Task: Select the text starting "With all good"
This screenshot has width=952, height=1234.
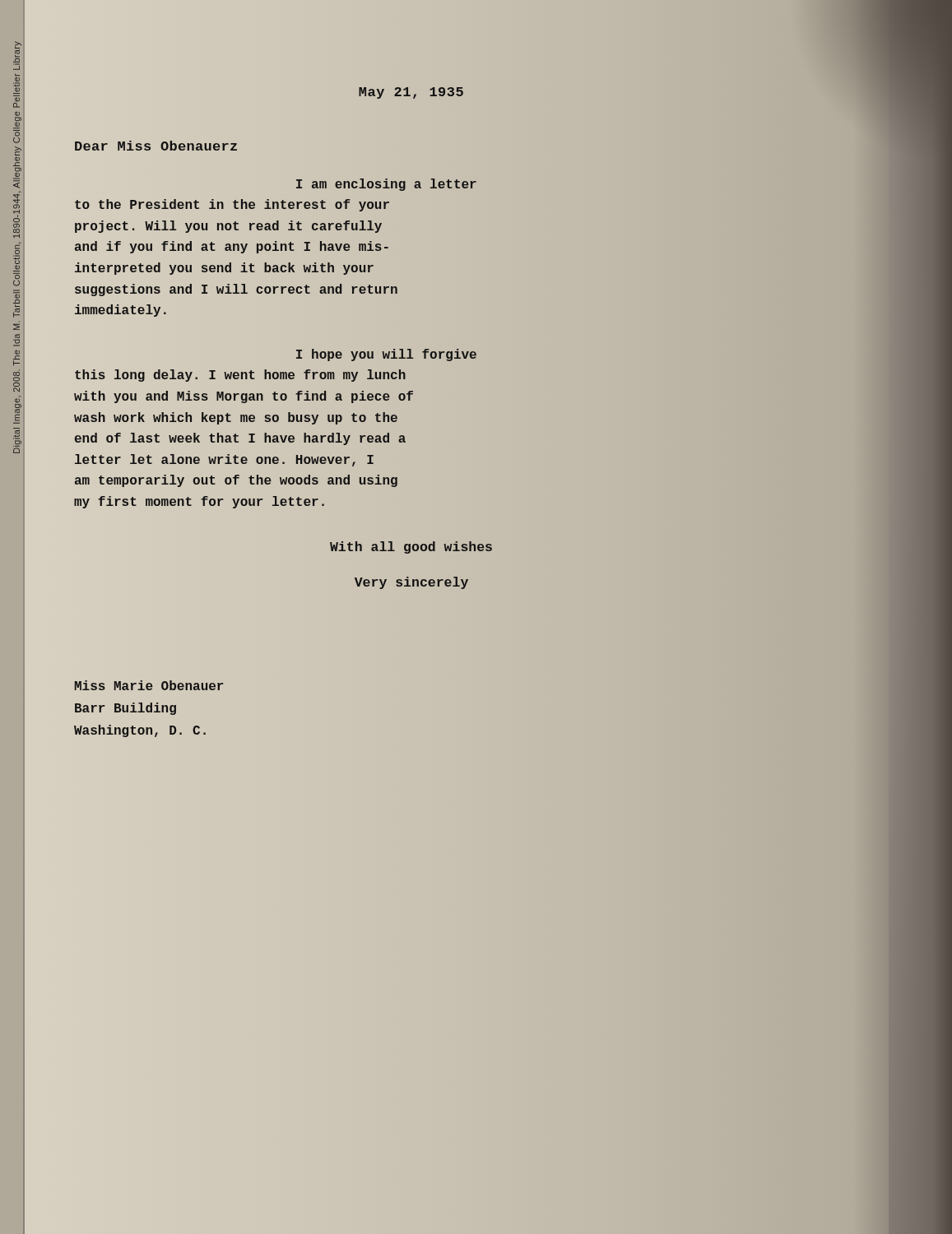Action: [x=411, y=547]
